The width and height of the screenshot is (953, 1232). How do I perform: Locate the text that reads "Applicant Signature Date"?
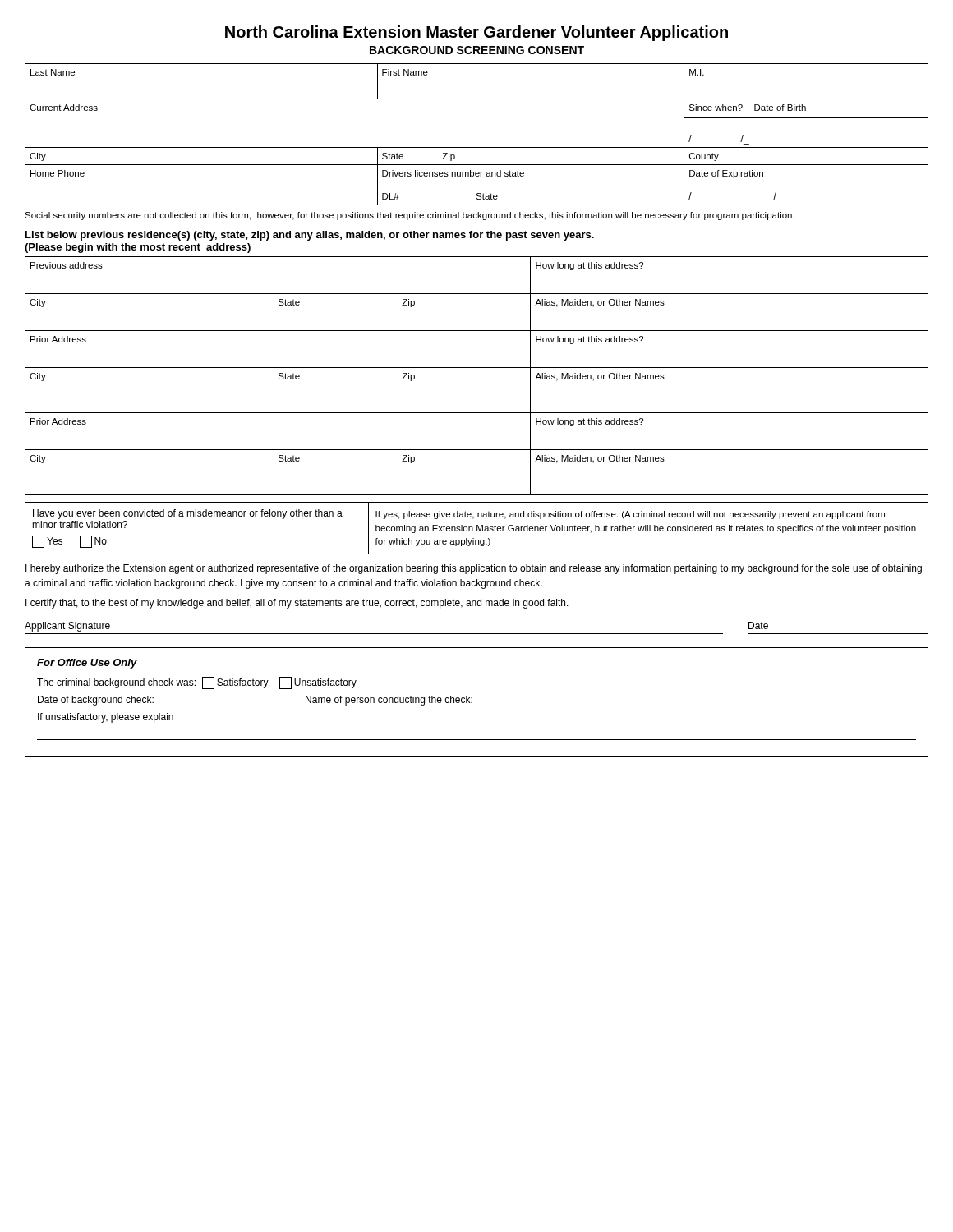(476, 627)
